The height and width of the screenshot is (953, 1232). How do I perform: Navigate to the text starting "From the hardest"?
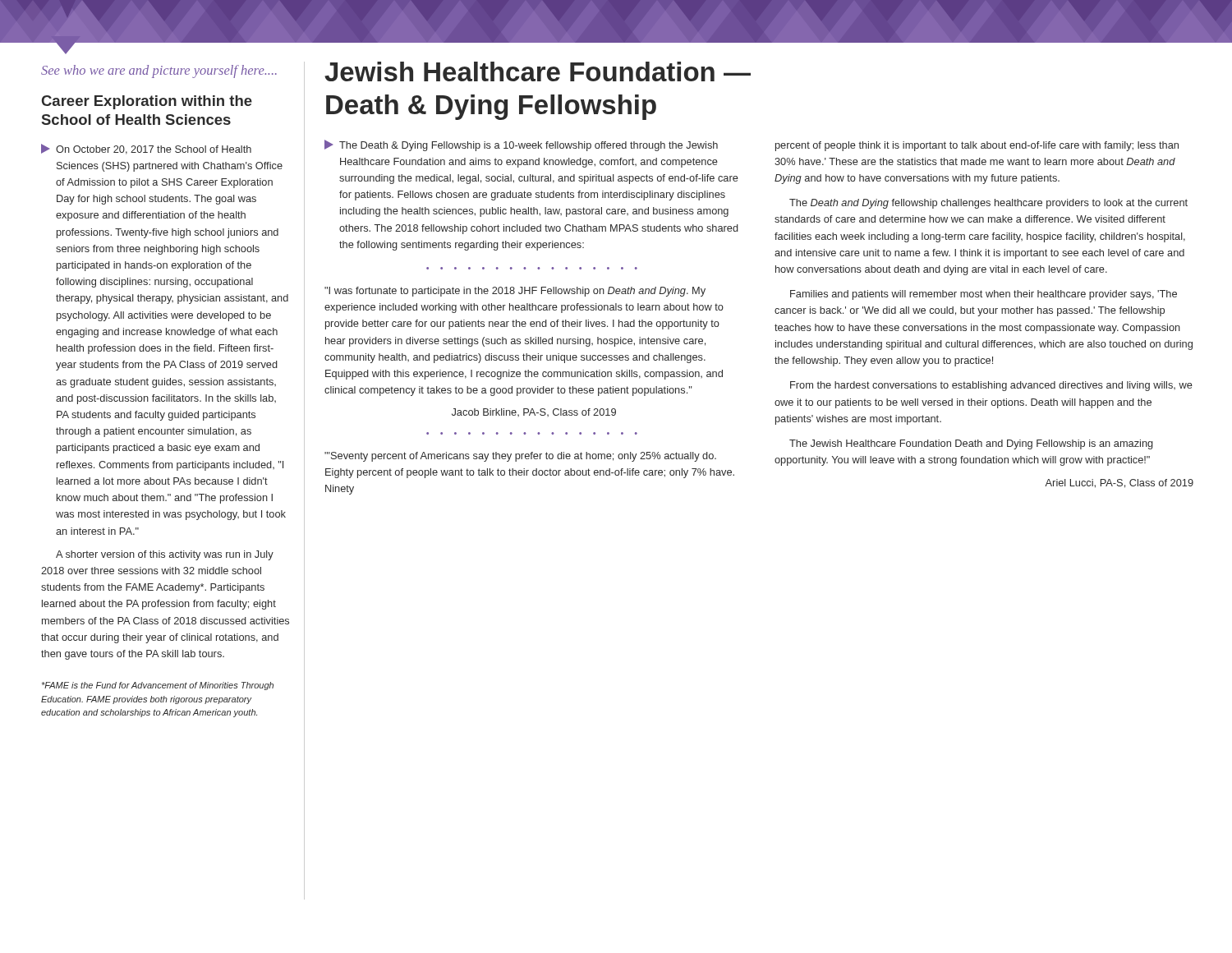click(984, 402)
